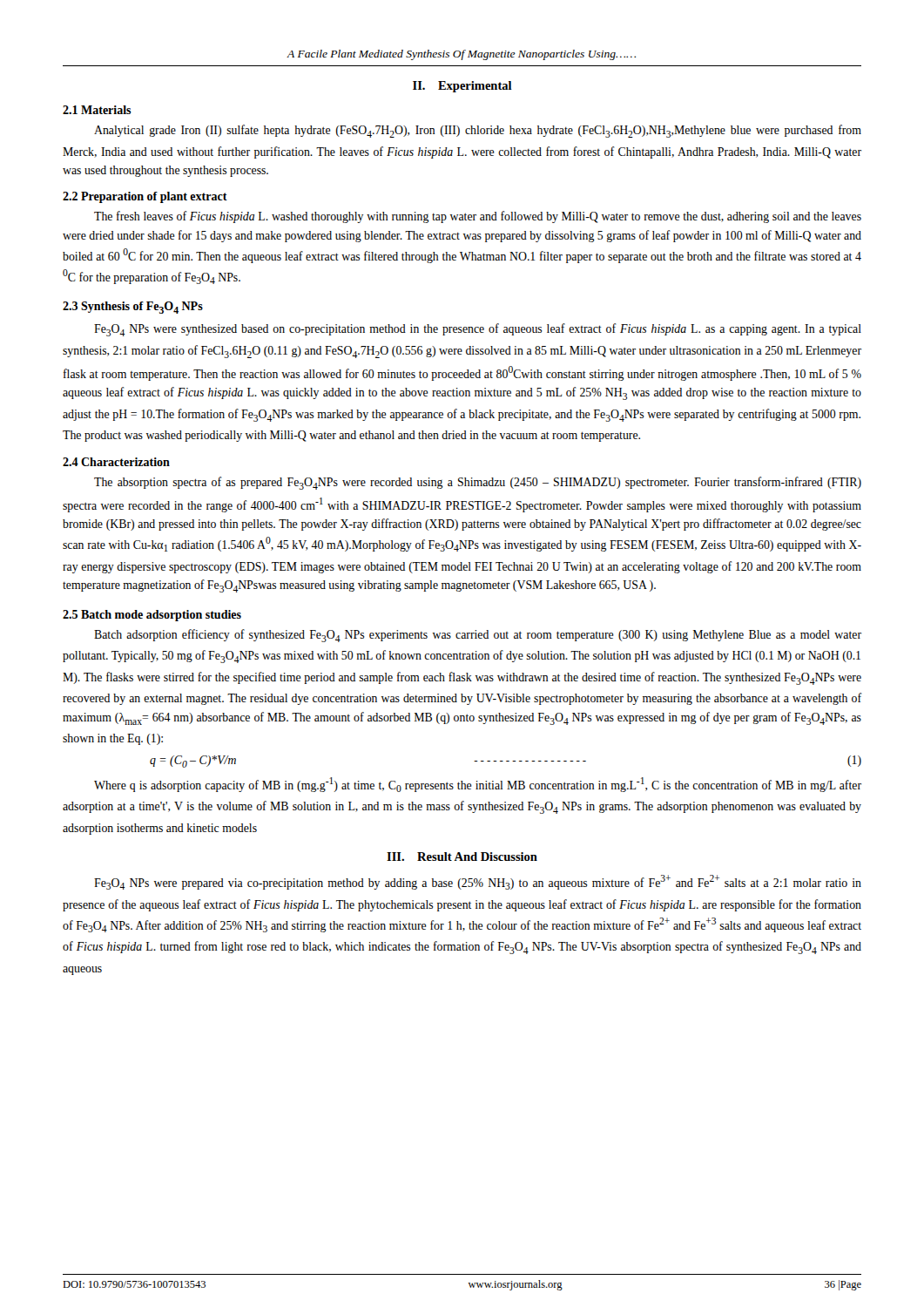Find the section header that says "2.2 Preparation of plant extract"

pos(145,197)
